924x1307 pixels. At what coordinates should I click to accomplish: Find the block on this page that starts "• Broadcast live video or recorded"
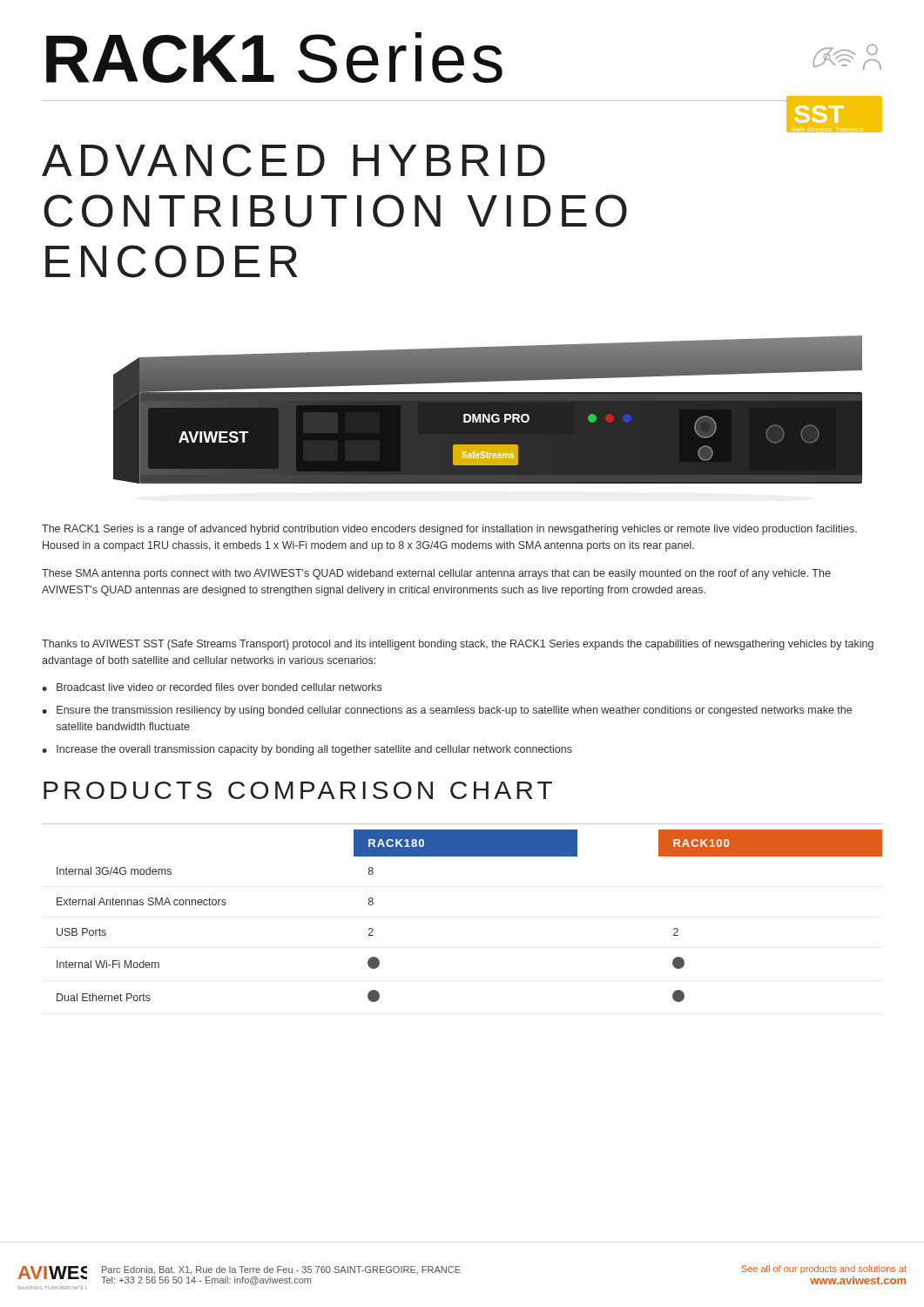212,688
